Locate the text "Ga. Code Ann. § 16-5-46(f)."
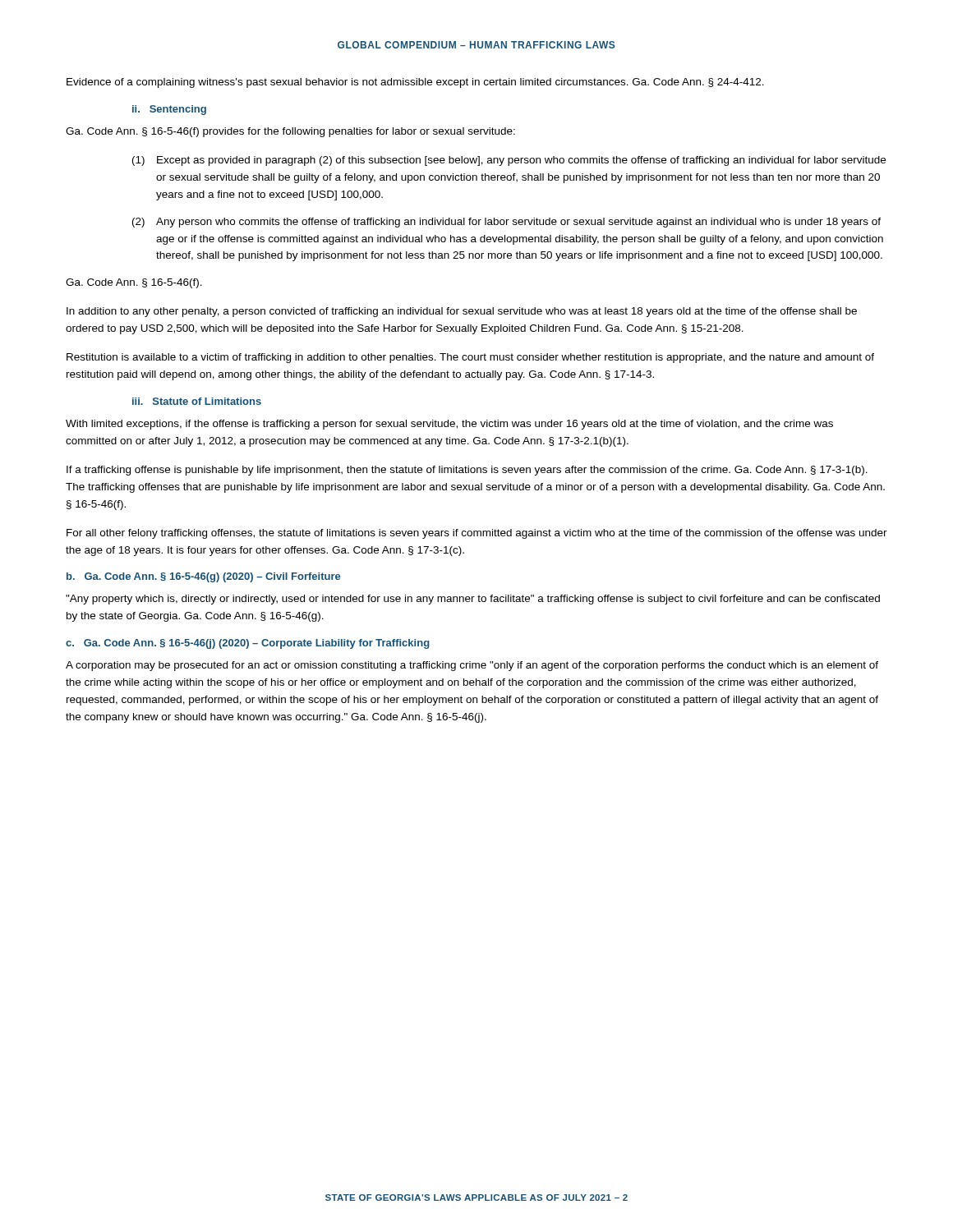 pyautogui.click(x=134, y=282)
